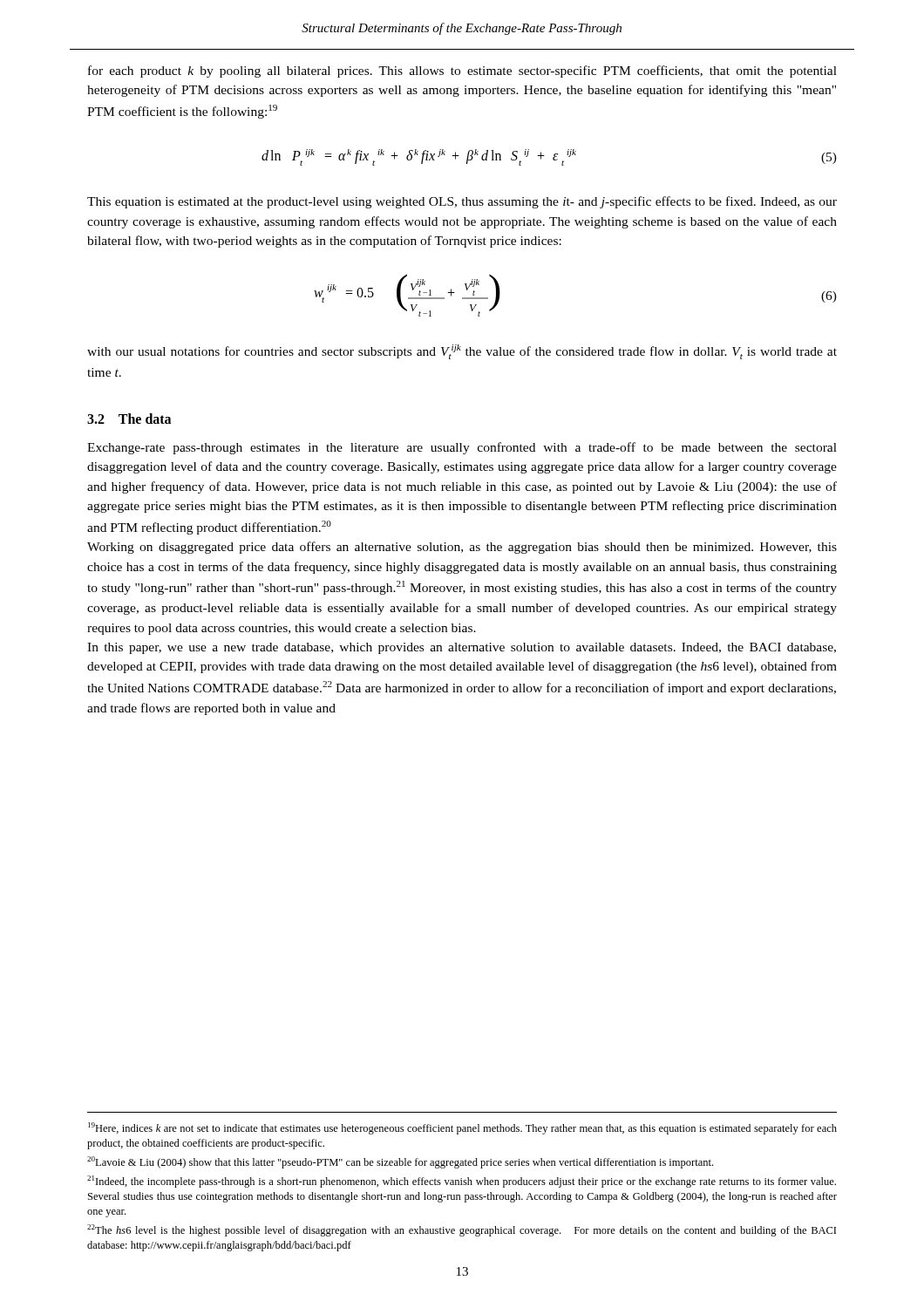Find "3.2 The data" on this page
924x1308 pixels.
[x=129, y=419]
